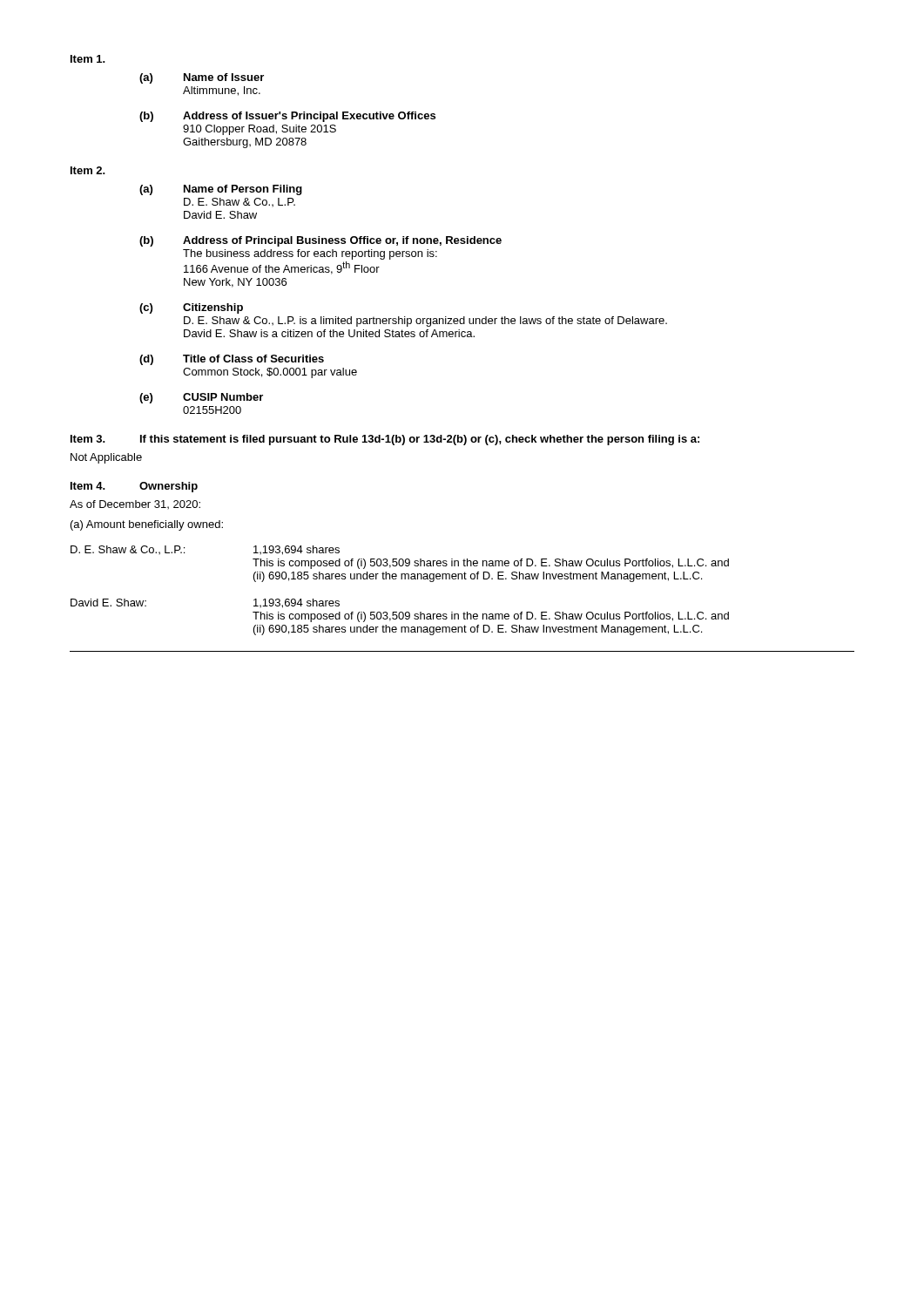The width and height of the screenshot is (924, 1307).
Task: Locate the section header that says "Item 4."
Action: coord(88,486)
